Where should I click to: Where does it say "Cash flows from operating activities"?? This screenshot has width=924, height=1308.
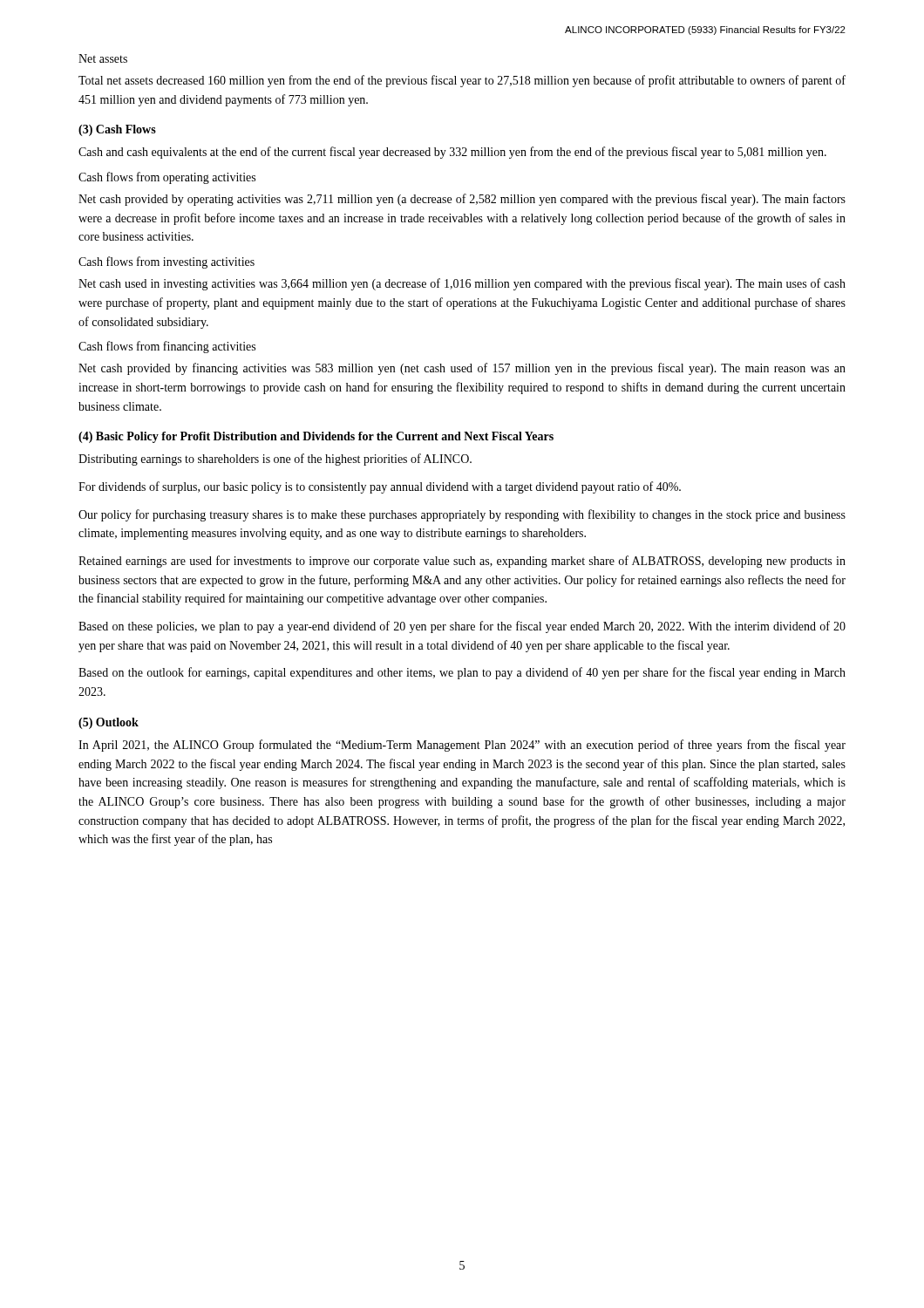pos(167,177)
